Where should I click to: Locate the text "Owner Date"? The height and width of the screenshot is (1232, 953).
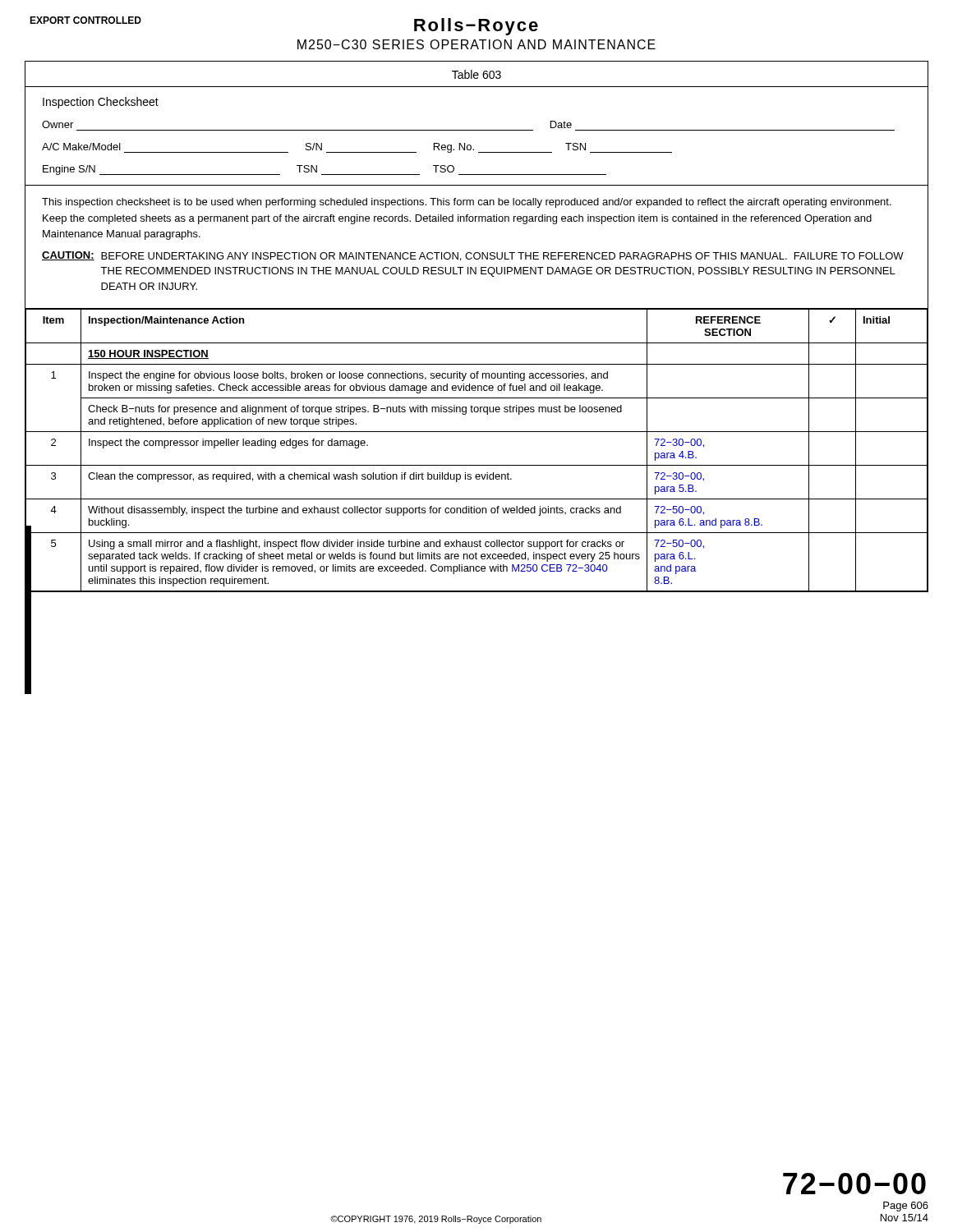468,124
